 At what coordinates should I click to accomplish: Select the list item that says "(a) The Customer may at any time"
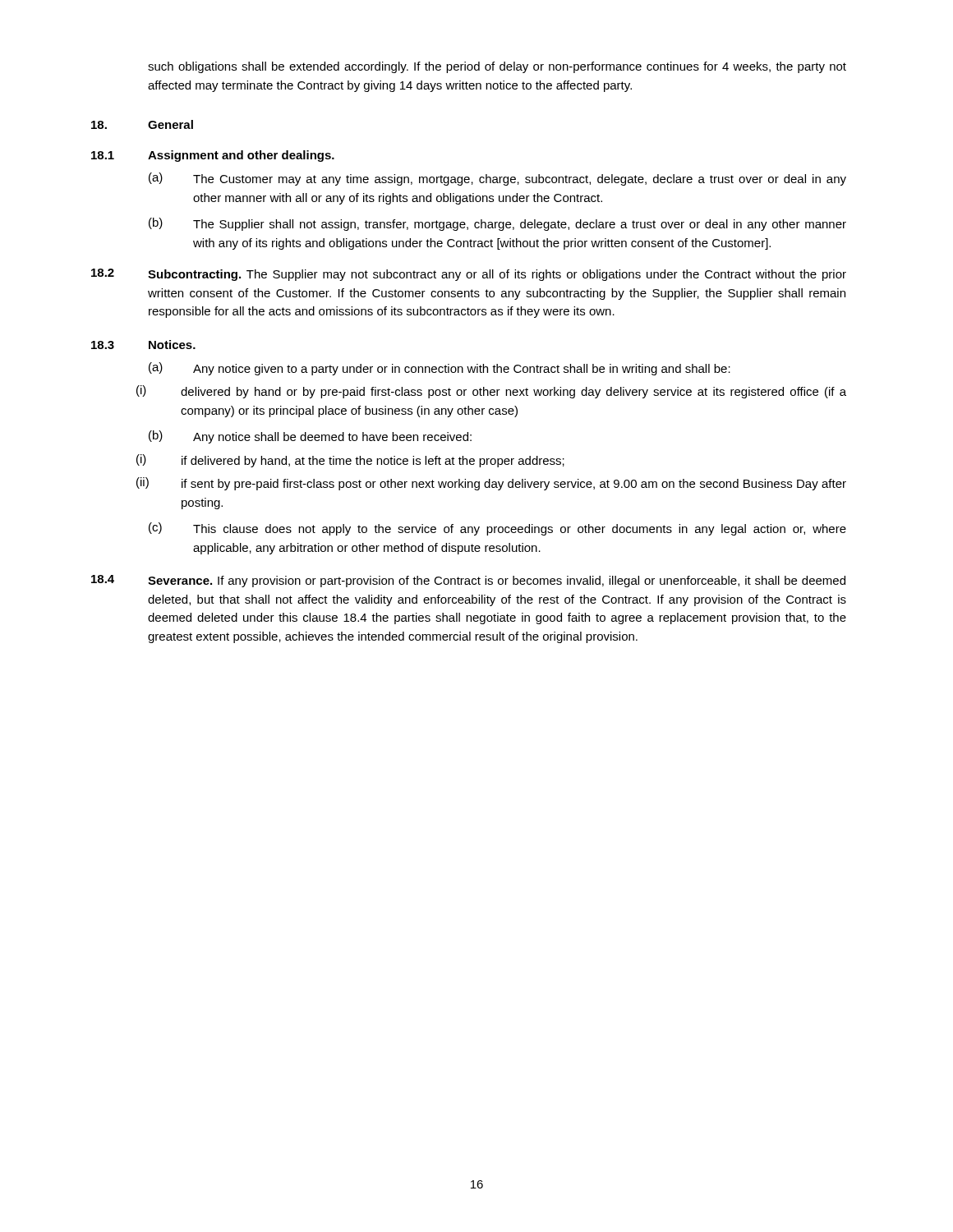[497, 188]
